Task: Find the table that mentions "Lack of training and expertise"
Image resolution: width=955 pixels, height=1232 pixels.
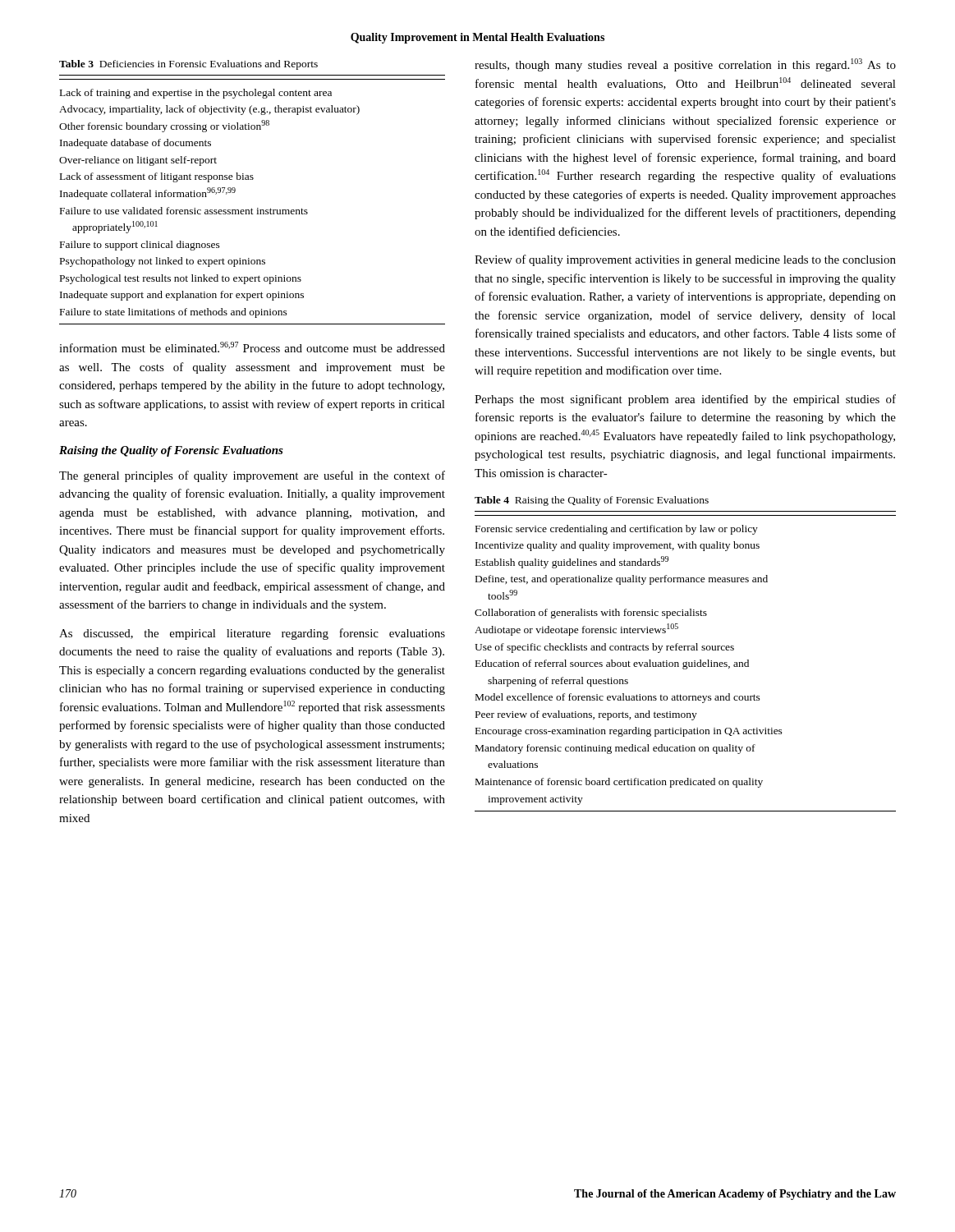Action: [252, 202]
